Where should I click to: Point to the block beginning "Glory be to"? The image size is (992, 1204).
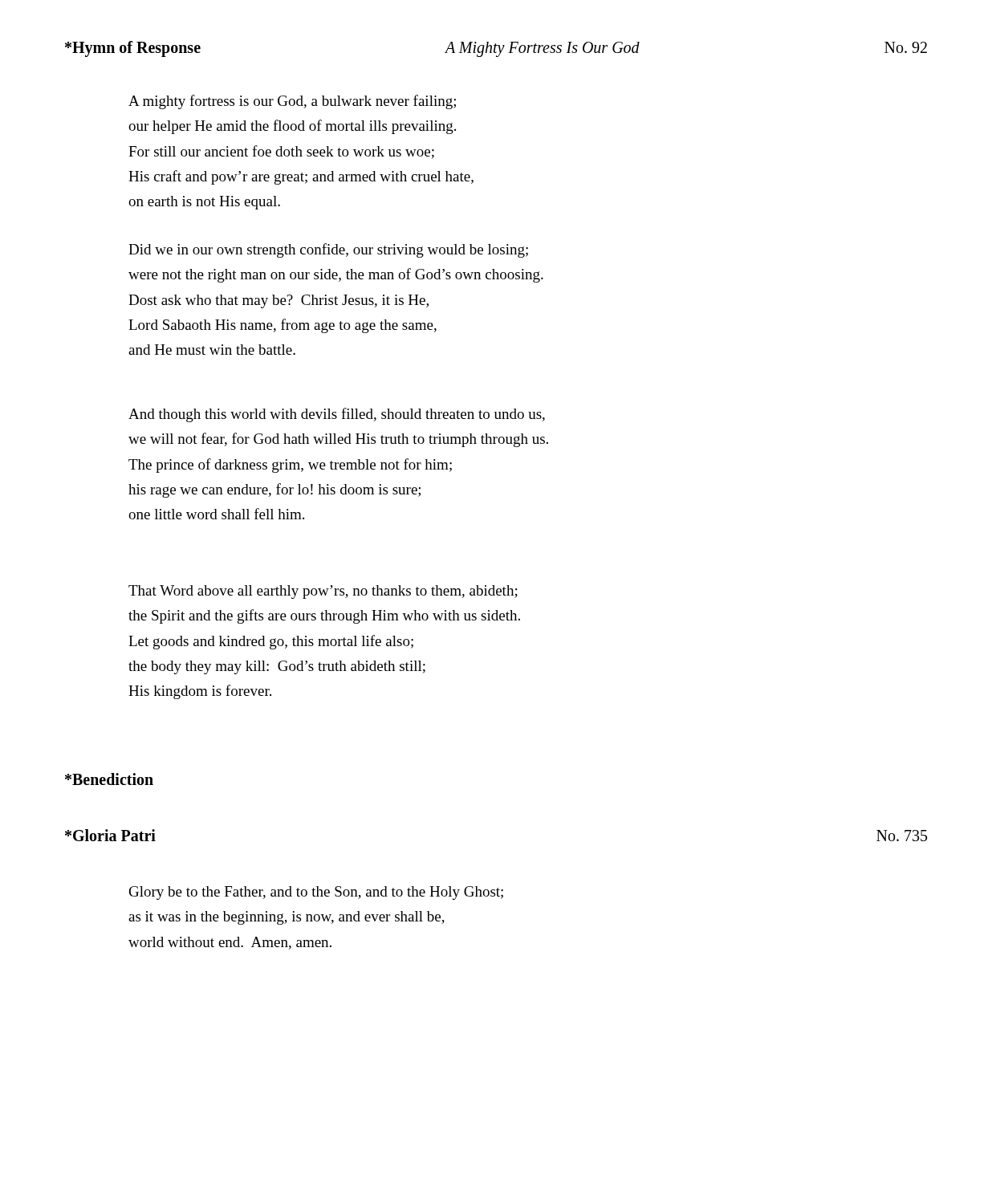point(316,916)
